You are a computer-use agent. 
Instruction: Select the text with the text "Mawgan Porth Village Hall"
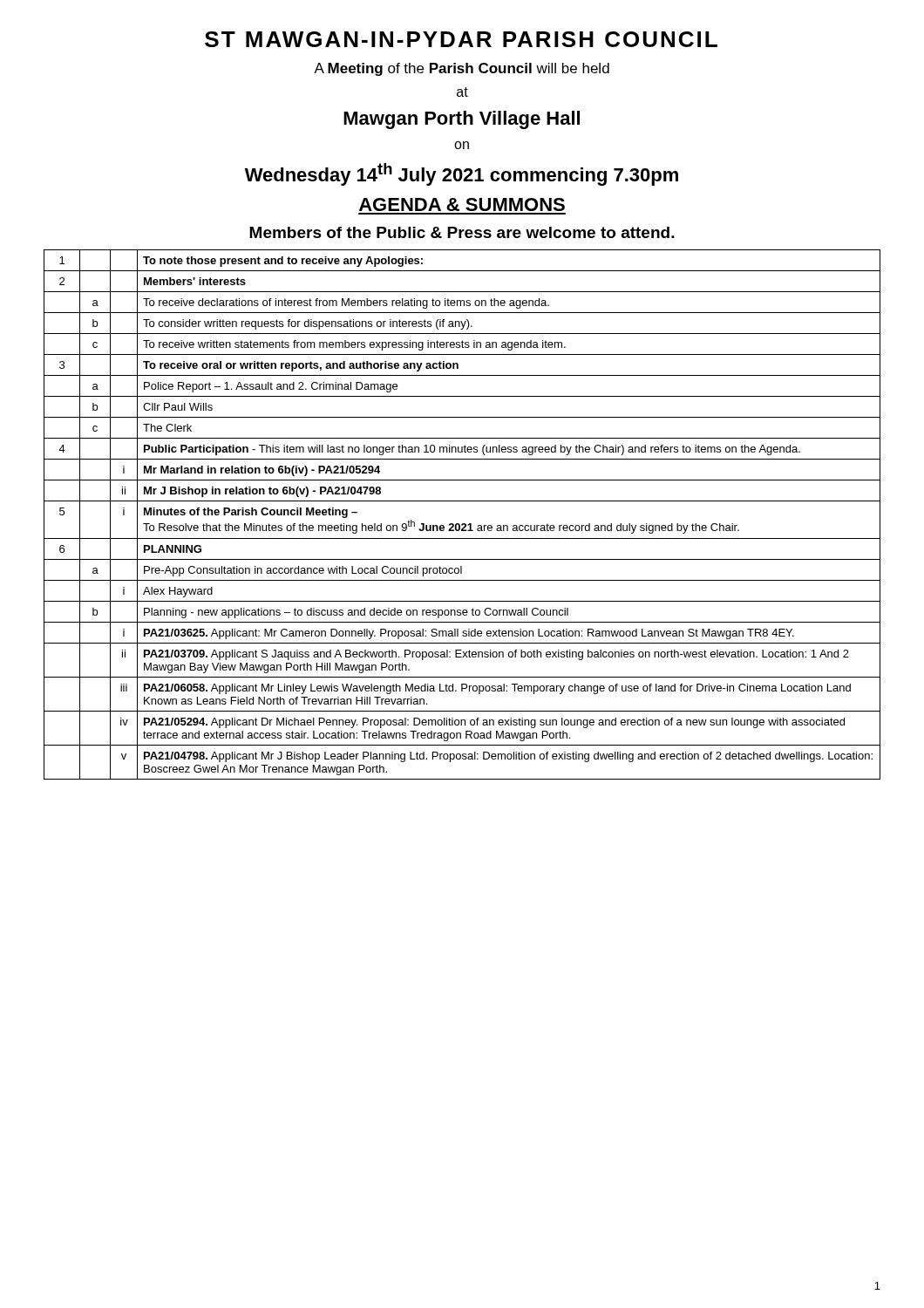click(x=462, y=118)
